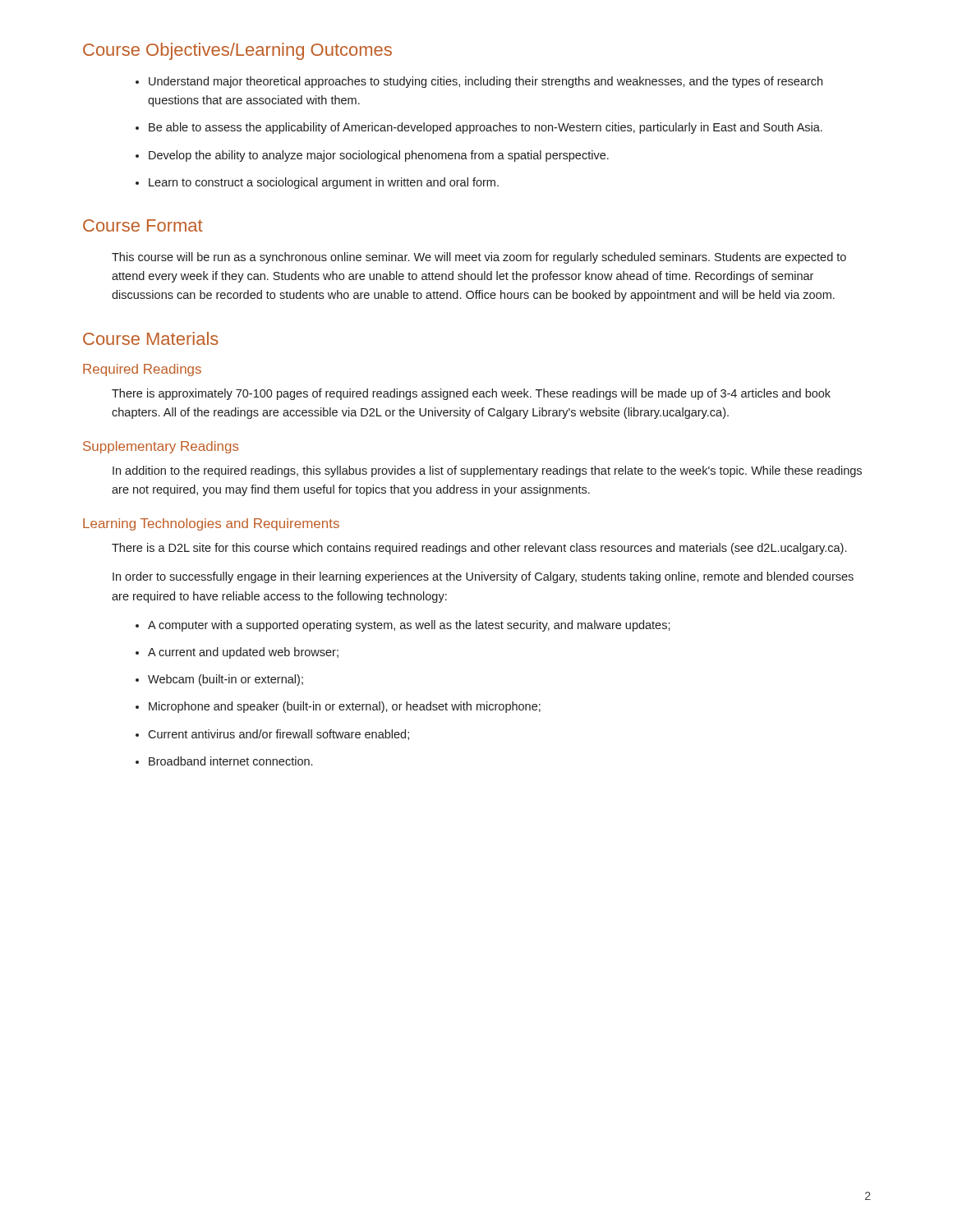Point to the passage starting "Understand major theoretical approaches to studying cities, including"
953x1232 pixels.
point(486,91)
